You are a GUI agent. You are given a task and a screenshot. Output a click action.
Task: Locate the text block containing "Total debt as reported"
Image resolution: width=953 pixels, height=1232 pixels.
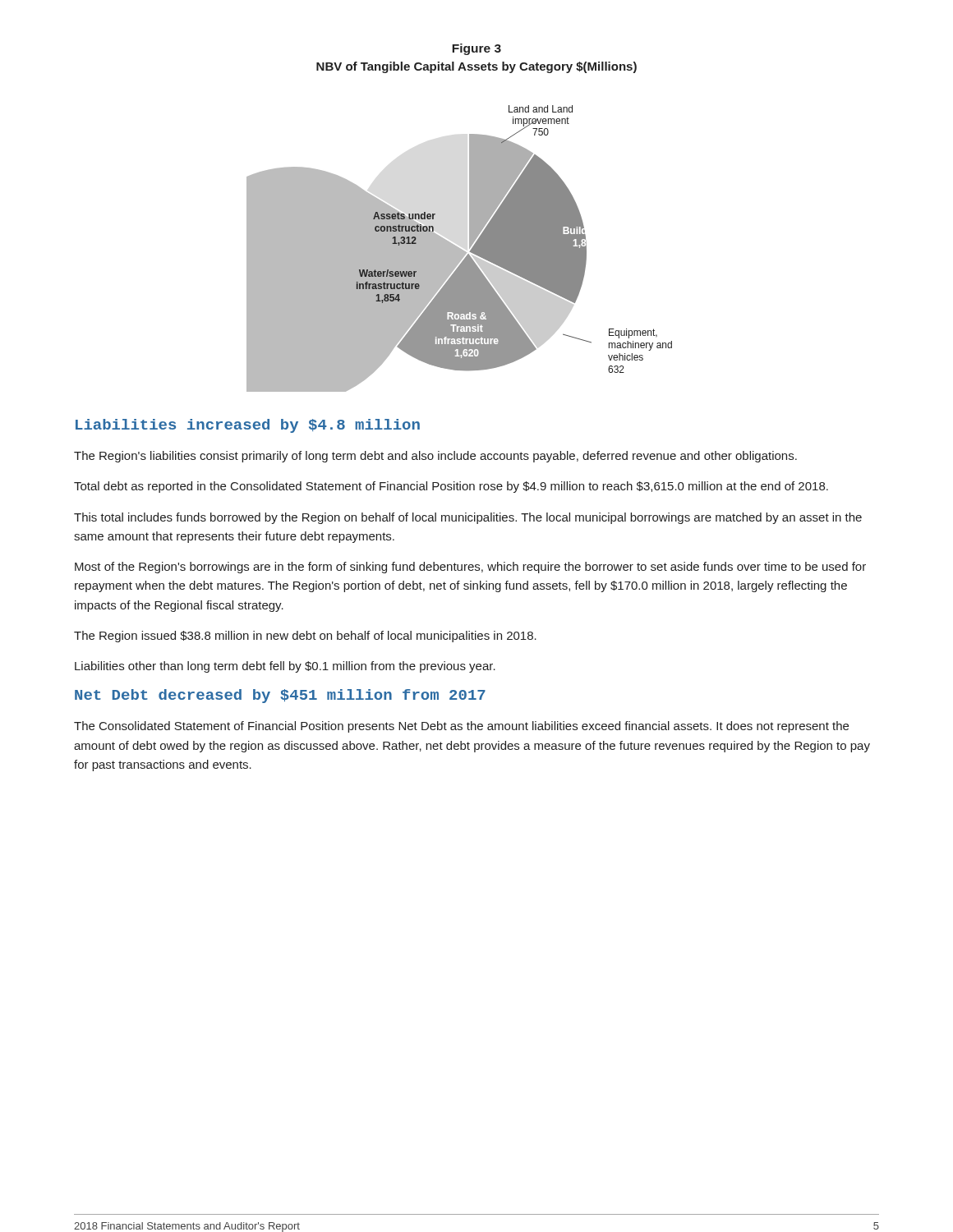pyautogui.click(x=451, y=486)
